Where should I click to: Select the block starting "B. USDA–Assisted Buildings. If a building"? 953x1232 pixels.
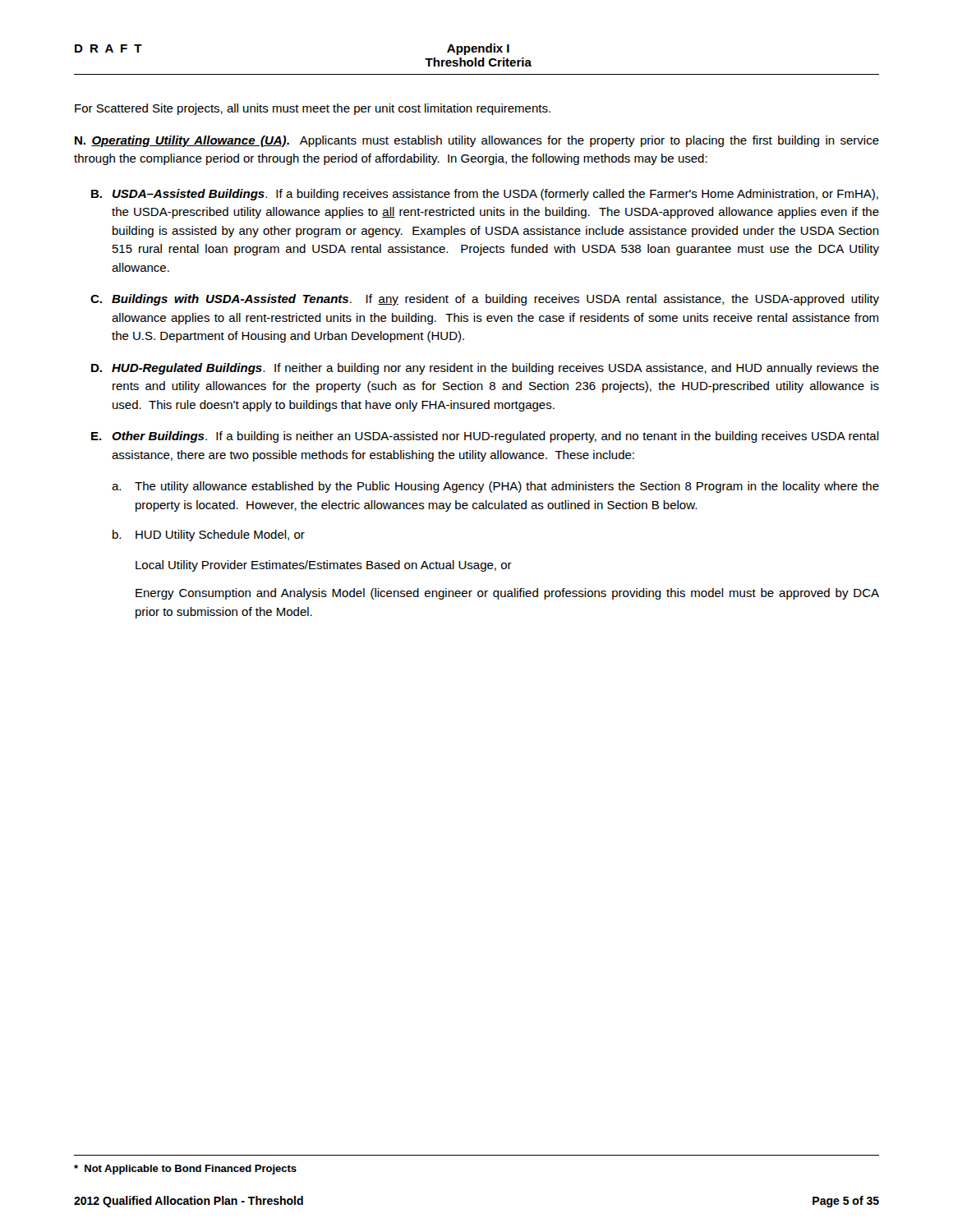click(x=485, y=231)
